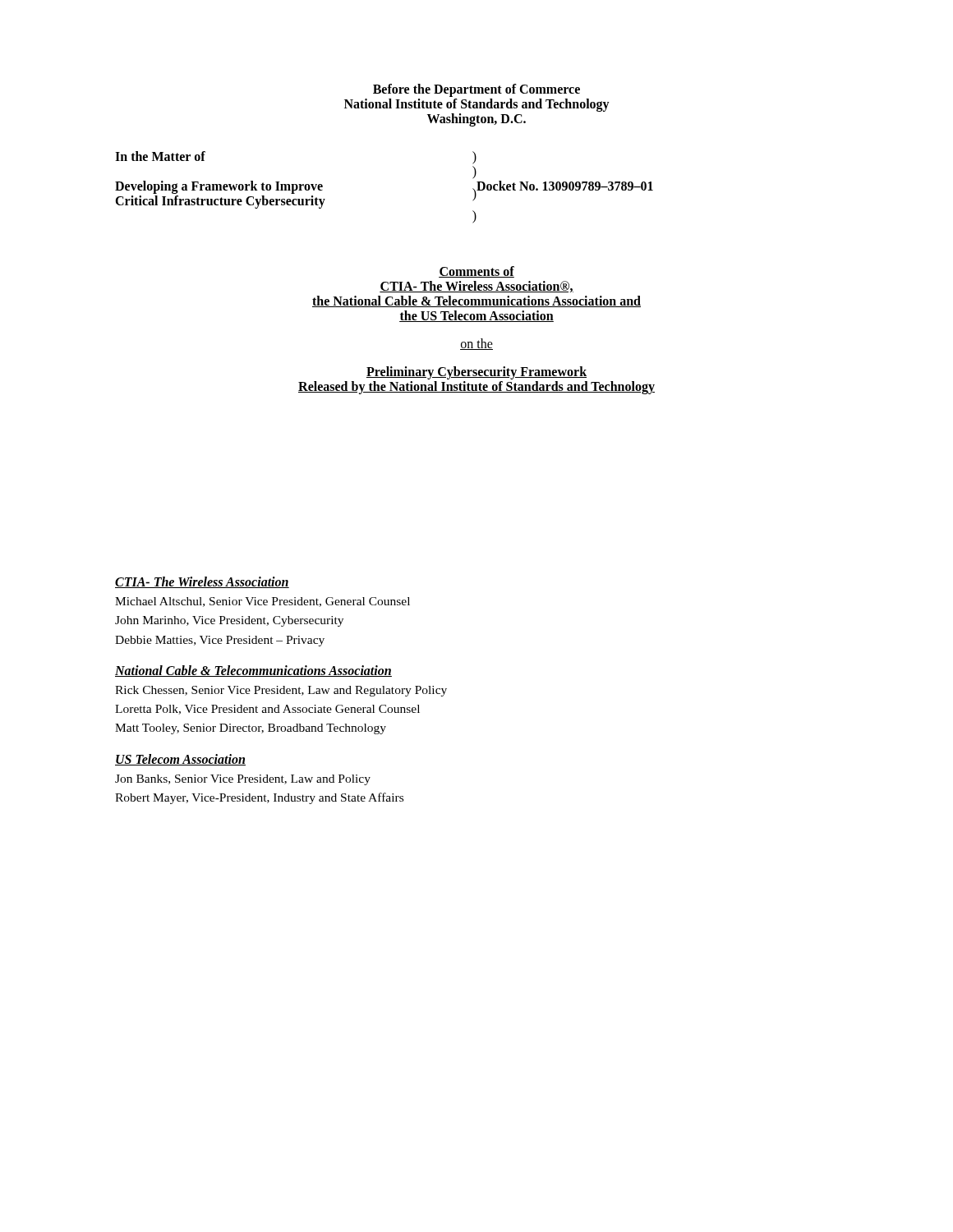Viewport: 953px width, 1232px height.
Task: Where does it say "on the"?
Action: pyautogui.click(x=476, y=344)
